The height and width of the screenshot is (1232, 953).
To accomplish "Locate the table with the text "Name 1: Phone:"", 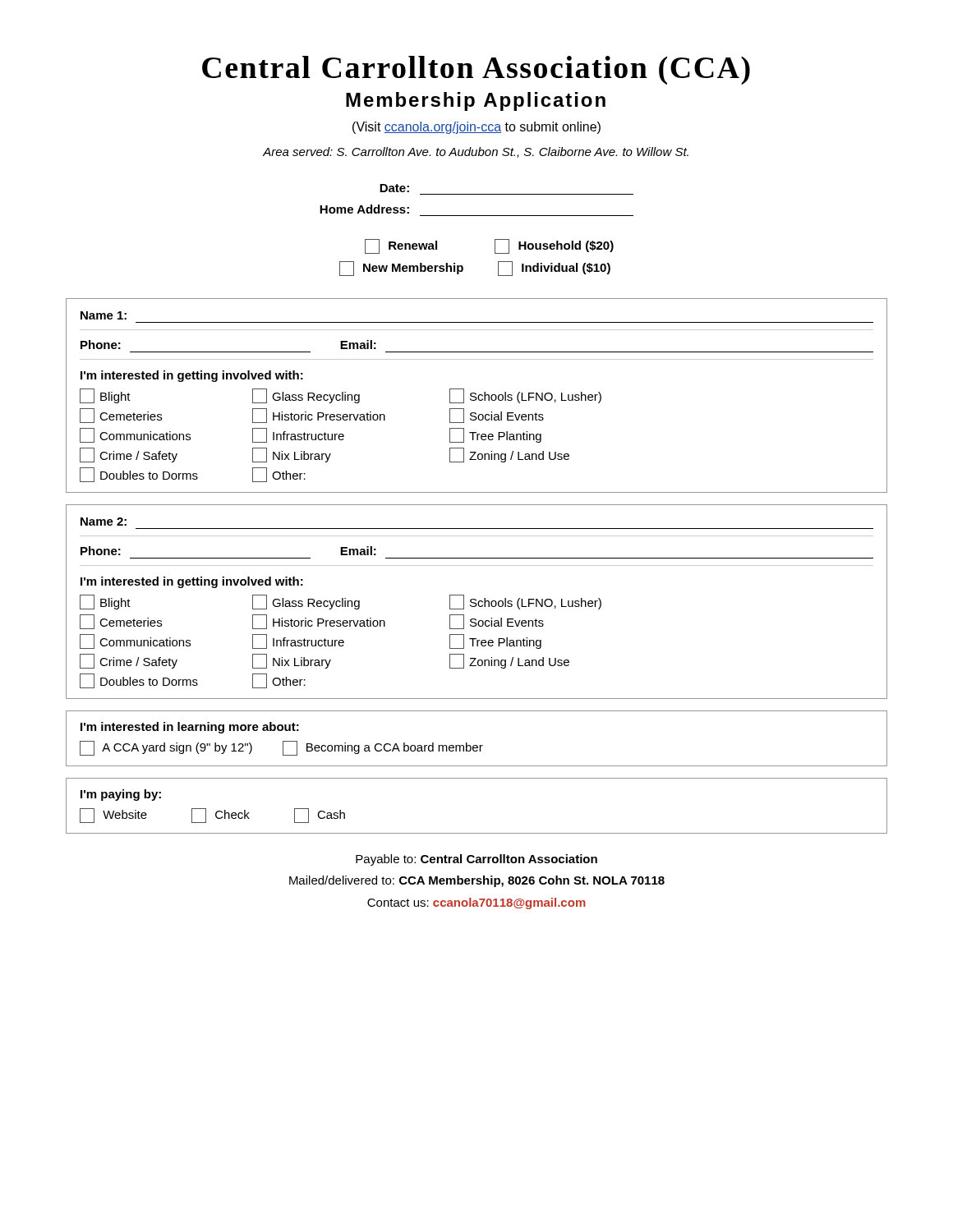I will (476, 395).
